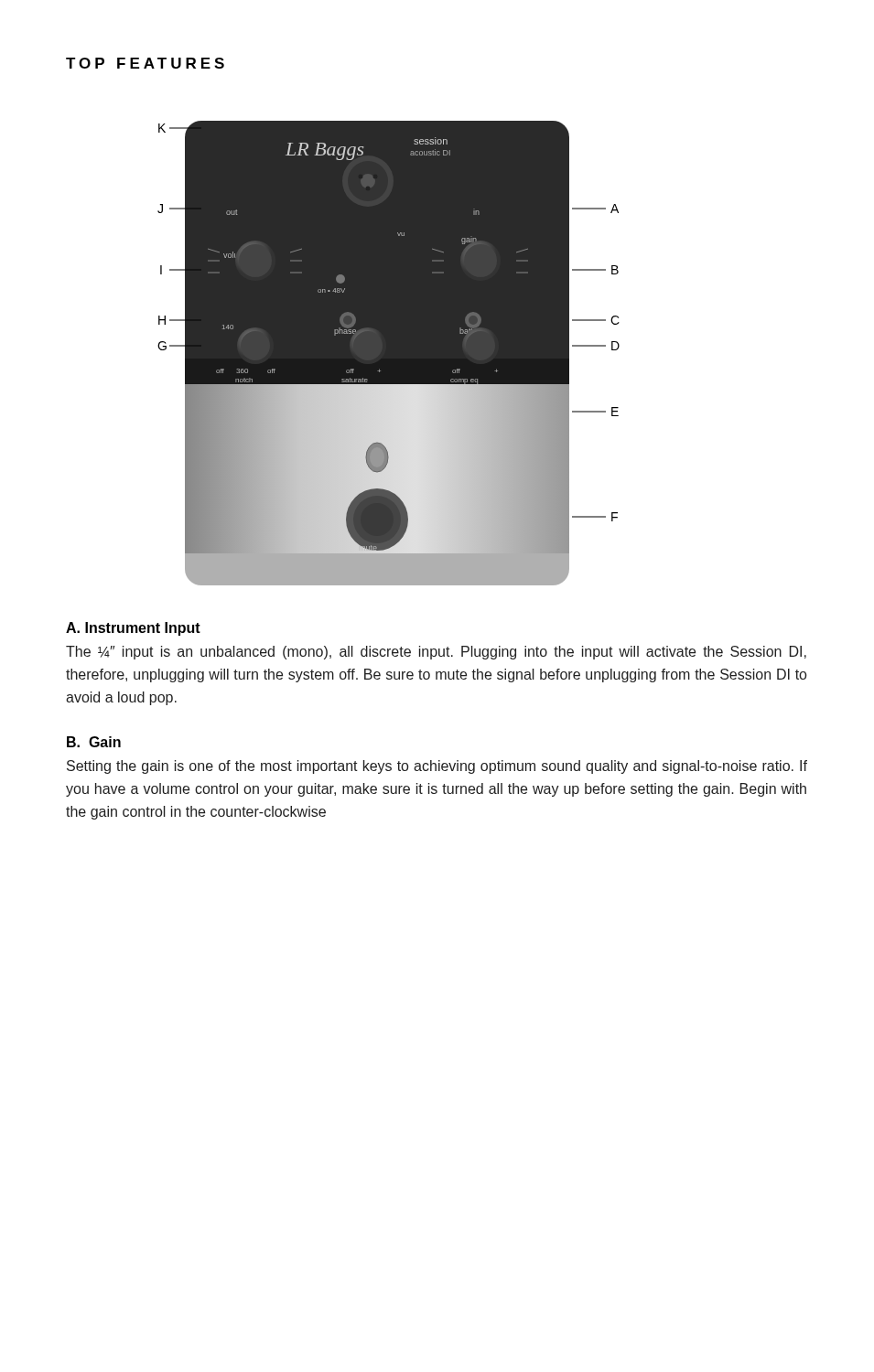Find the section header that reads "TOP FEATURES"
The height and width of the screenshot is (1372, 874).
pyautogui.click(x=147, y=64)
